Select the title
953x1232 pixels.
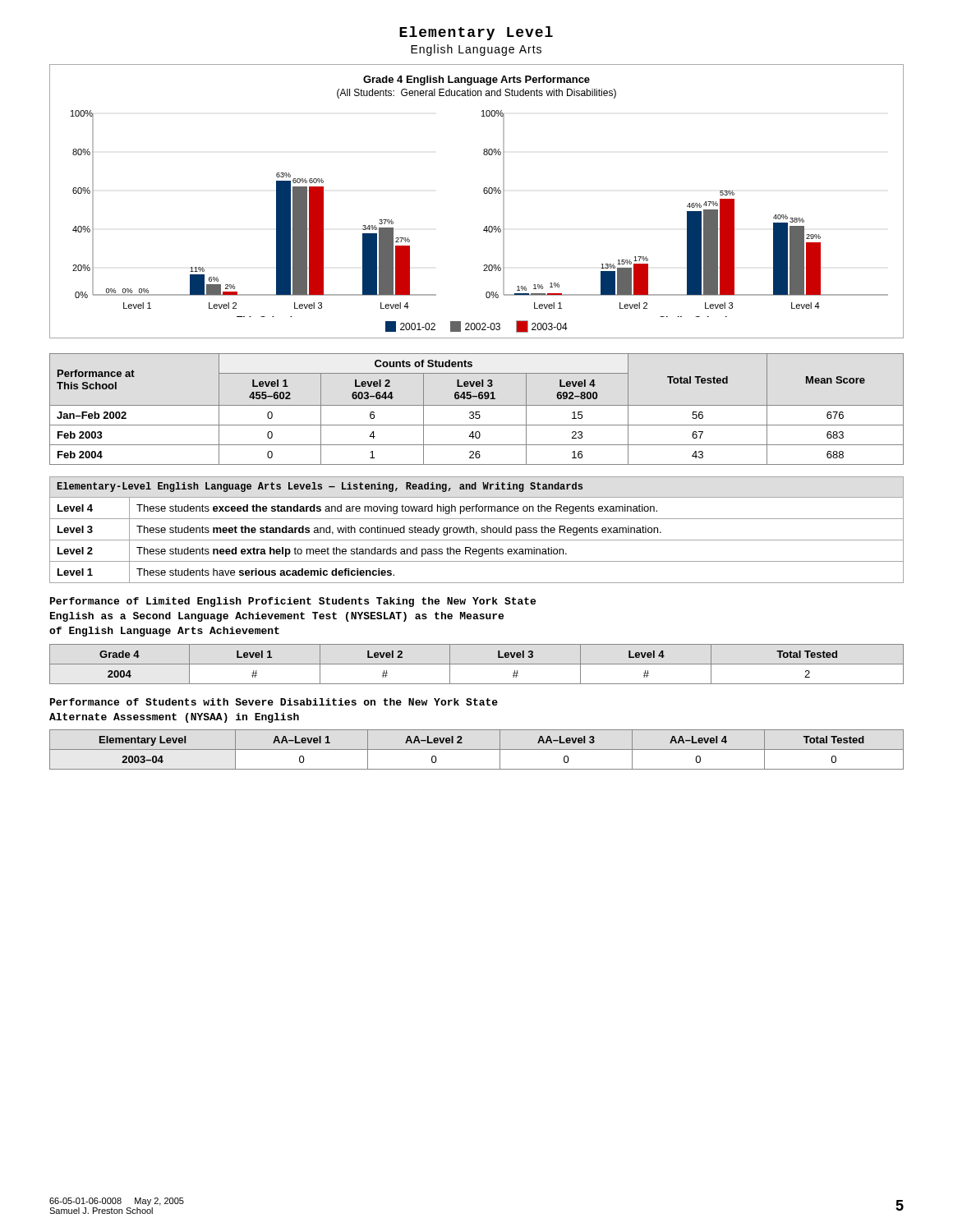tap(476, 33)
